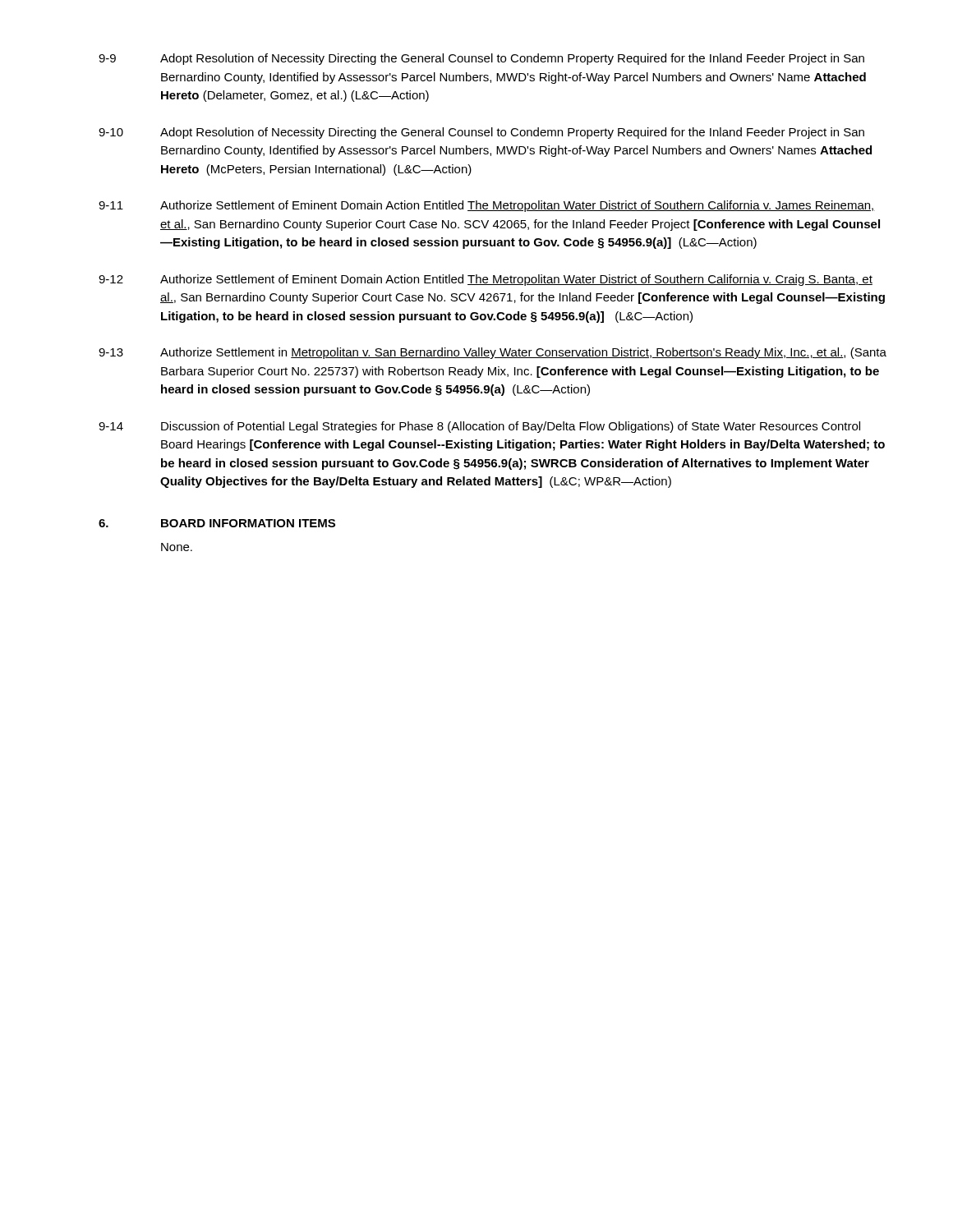The height and width of the screenshot is (1232, 953).
Task: Select the passage starting "6. BOARD INFORMATION ITEMS"
Action: click(x=217, y=522)
